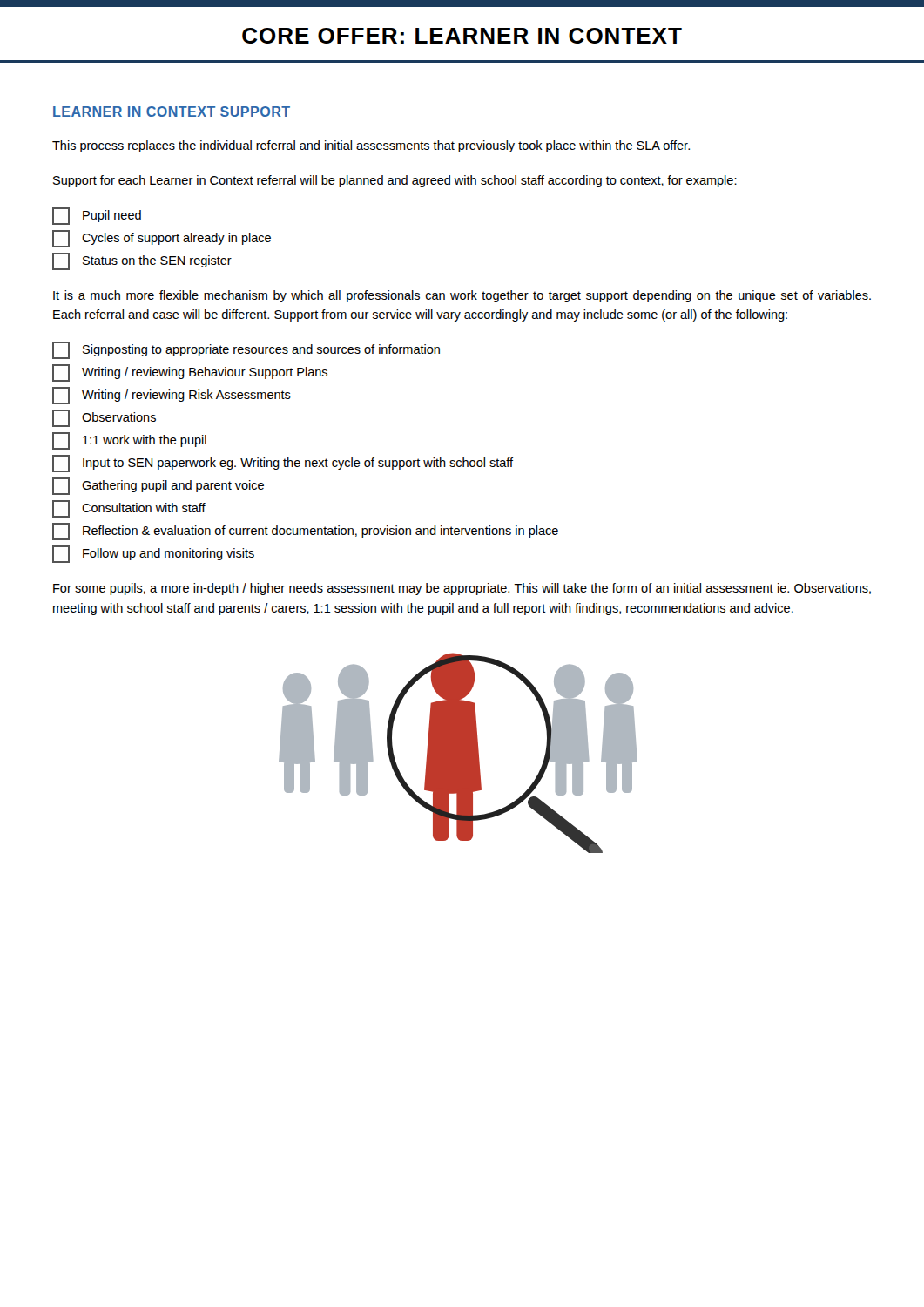Select the passage starting "Writing / reviewing Risk Assessments"
The image size is (924, 1307).
pyautogui.click(x=172, y=396)
